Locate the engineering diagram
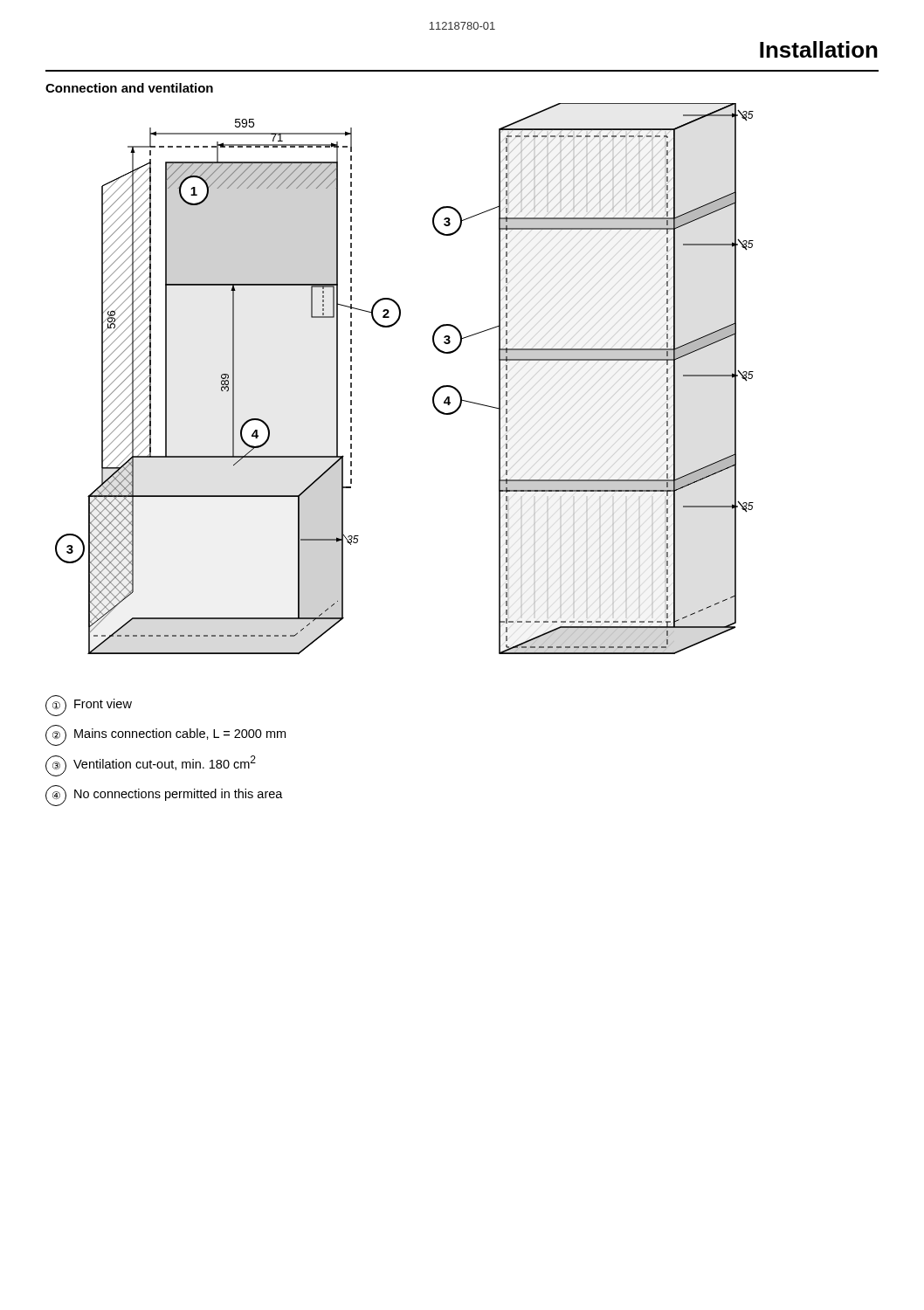 coord(462,391)
